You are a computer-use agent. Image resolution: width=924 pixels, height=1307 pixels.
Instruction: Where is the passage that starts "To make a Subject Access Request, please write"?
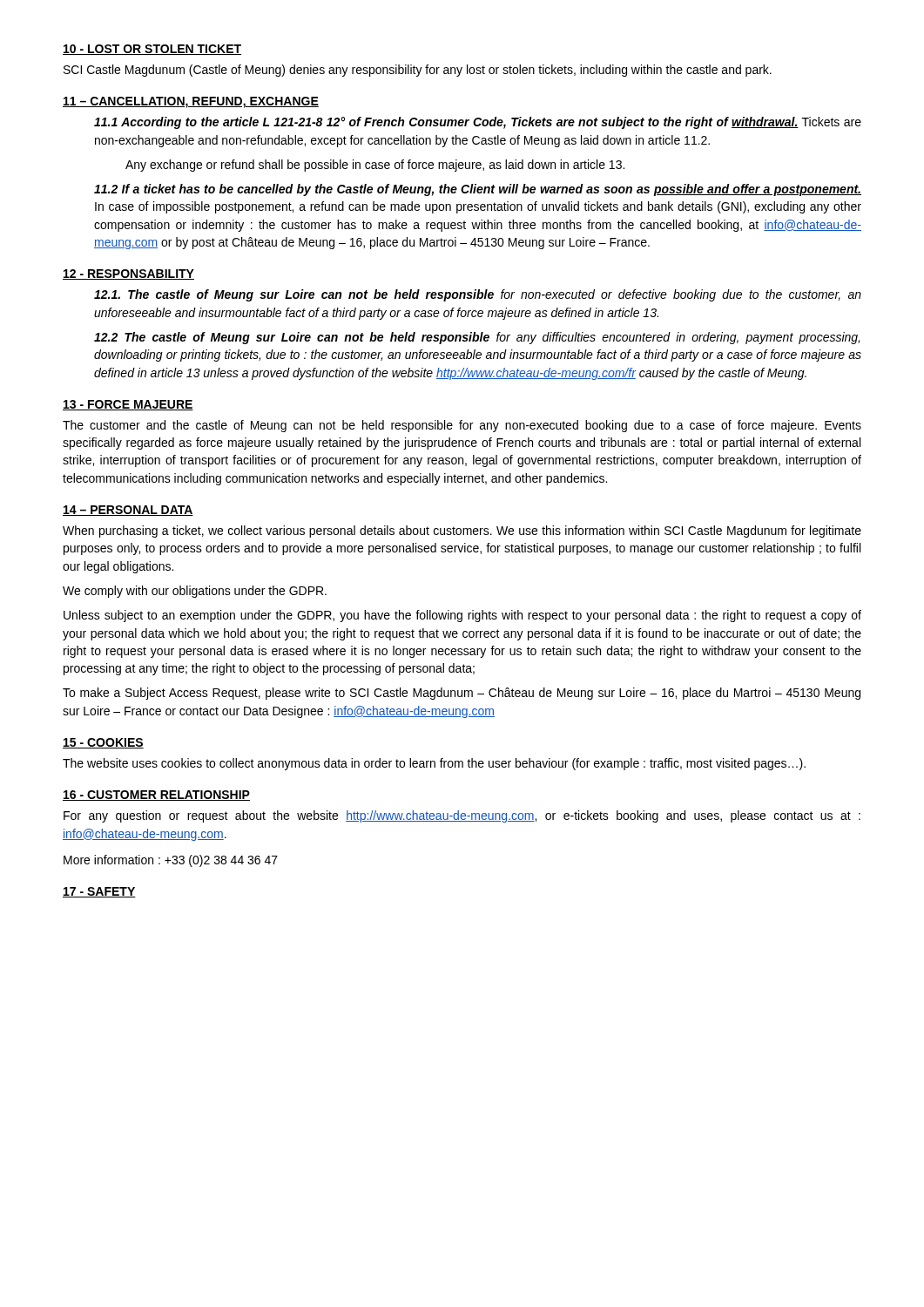click(x=462, y=702)
